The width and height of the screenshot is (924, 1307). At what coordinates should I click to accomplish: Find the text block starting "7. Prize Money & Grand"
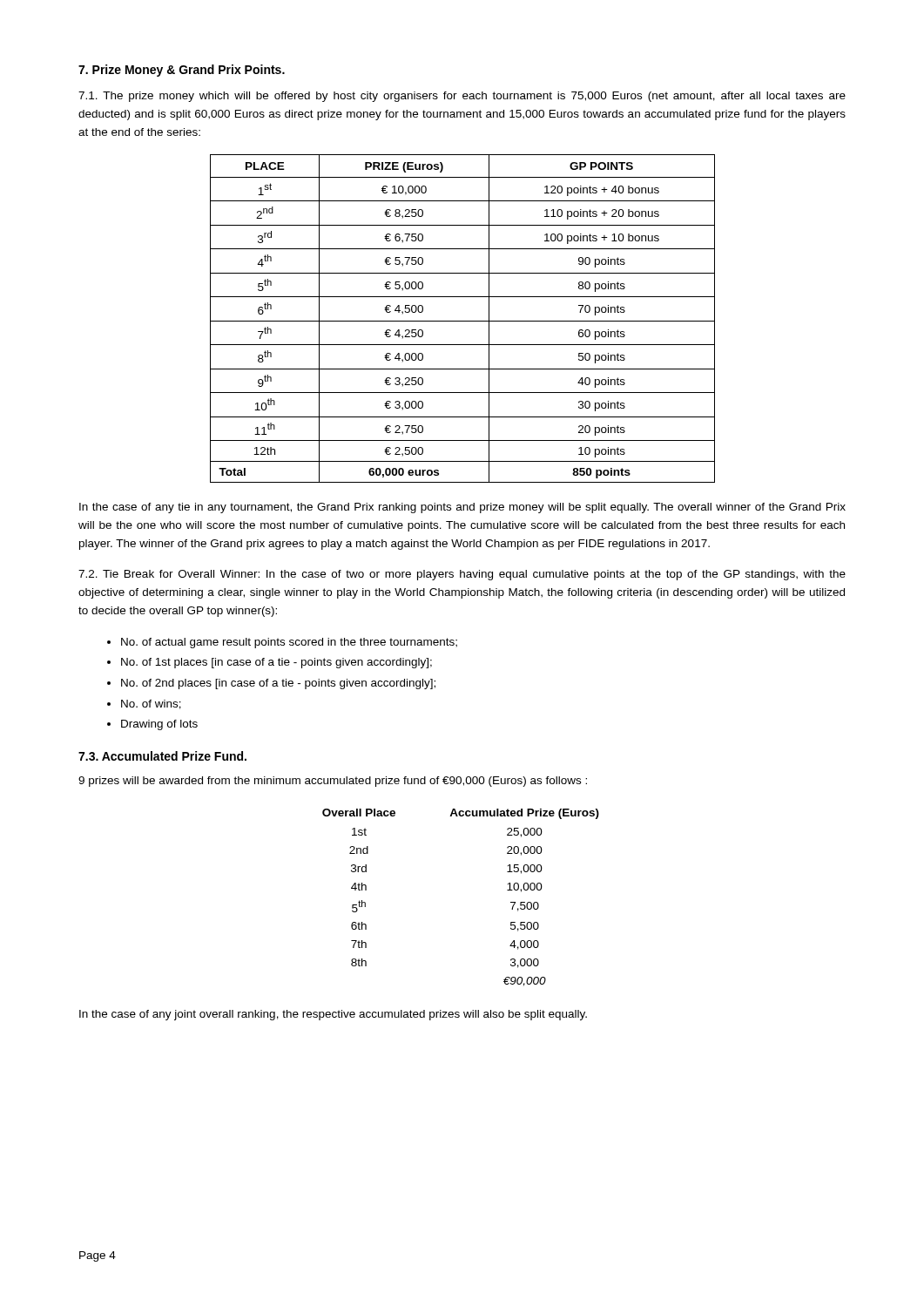tap(182, 70)
